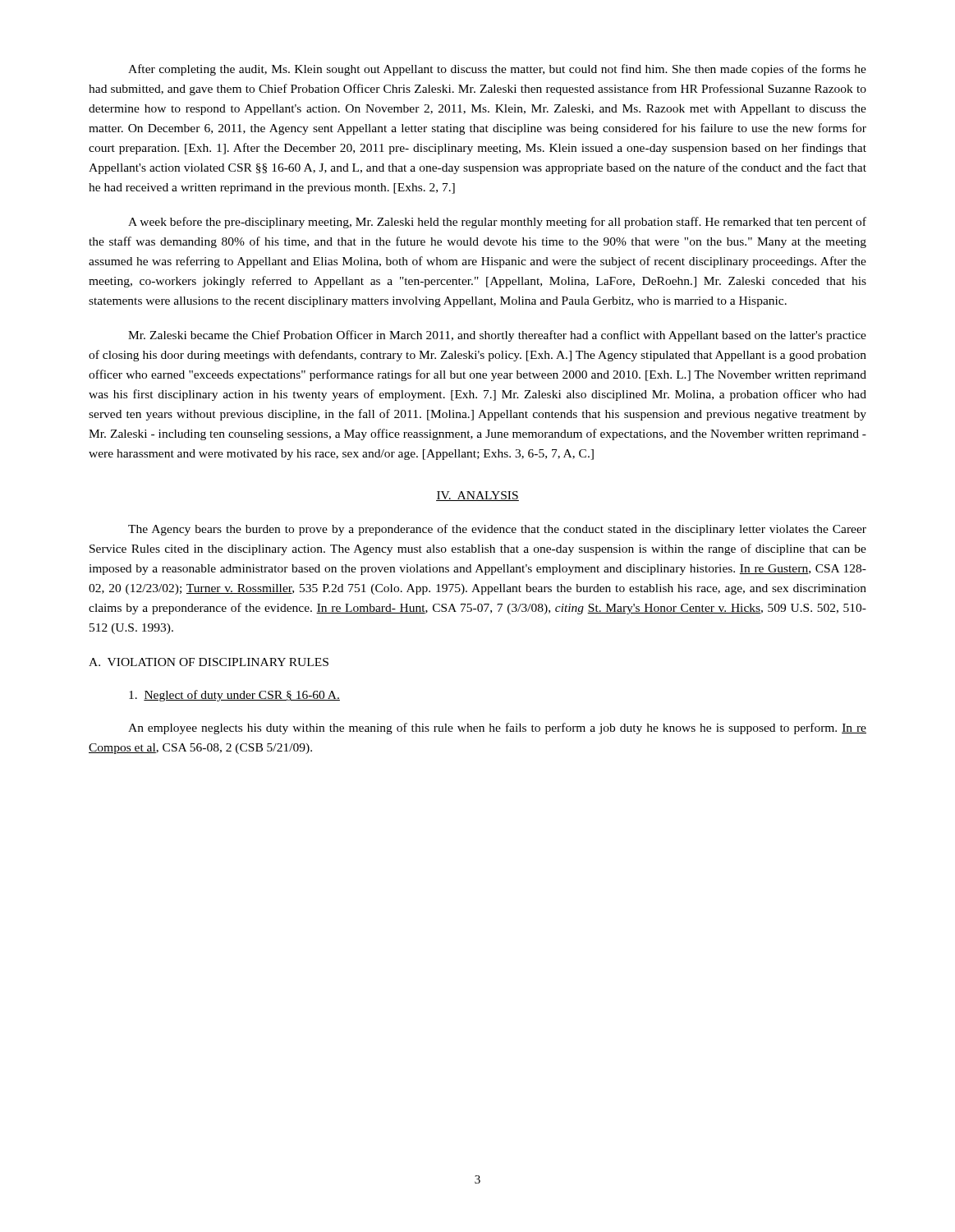Screen dimensions: 1232x955
Task: Select the section header that says "IV. ANALYSIS"
Action: tap(478, 495)
